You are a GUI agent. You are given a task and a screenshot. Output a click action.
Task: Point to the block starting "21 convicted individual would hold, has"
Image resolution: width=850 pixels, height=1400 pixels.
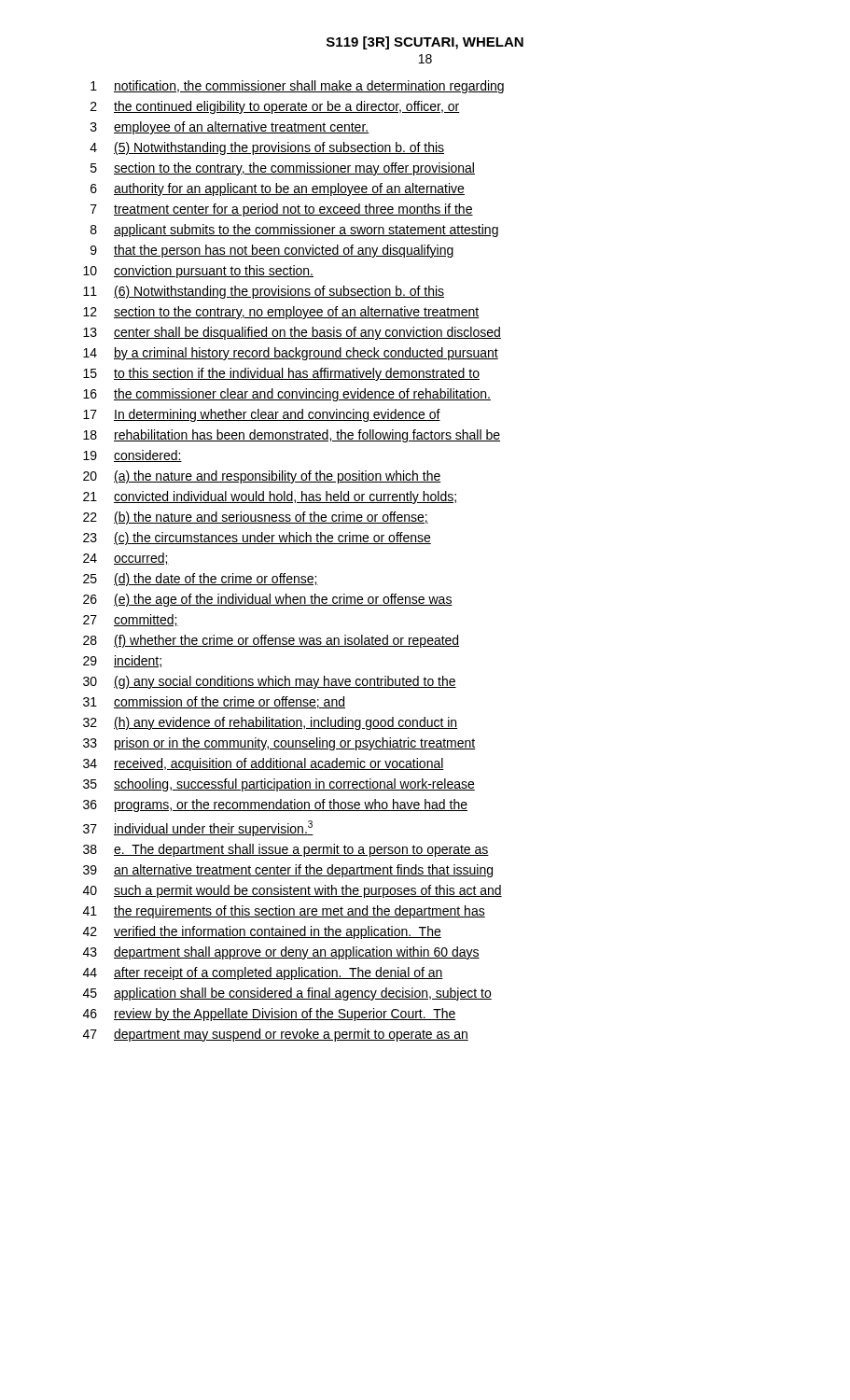point(425,497)
